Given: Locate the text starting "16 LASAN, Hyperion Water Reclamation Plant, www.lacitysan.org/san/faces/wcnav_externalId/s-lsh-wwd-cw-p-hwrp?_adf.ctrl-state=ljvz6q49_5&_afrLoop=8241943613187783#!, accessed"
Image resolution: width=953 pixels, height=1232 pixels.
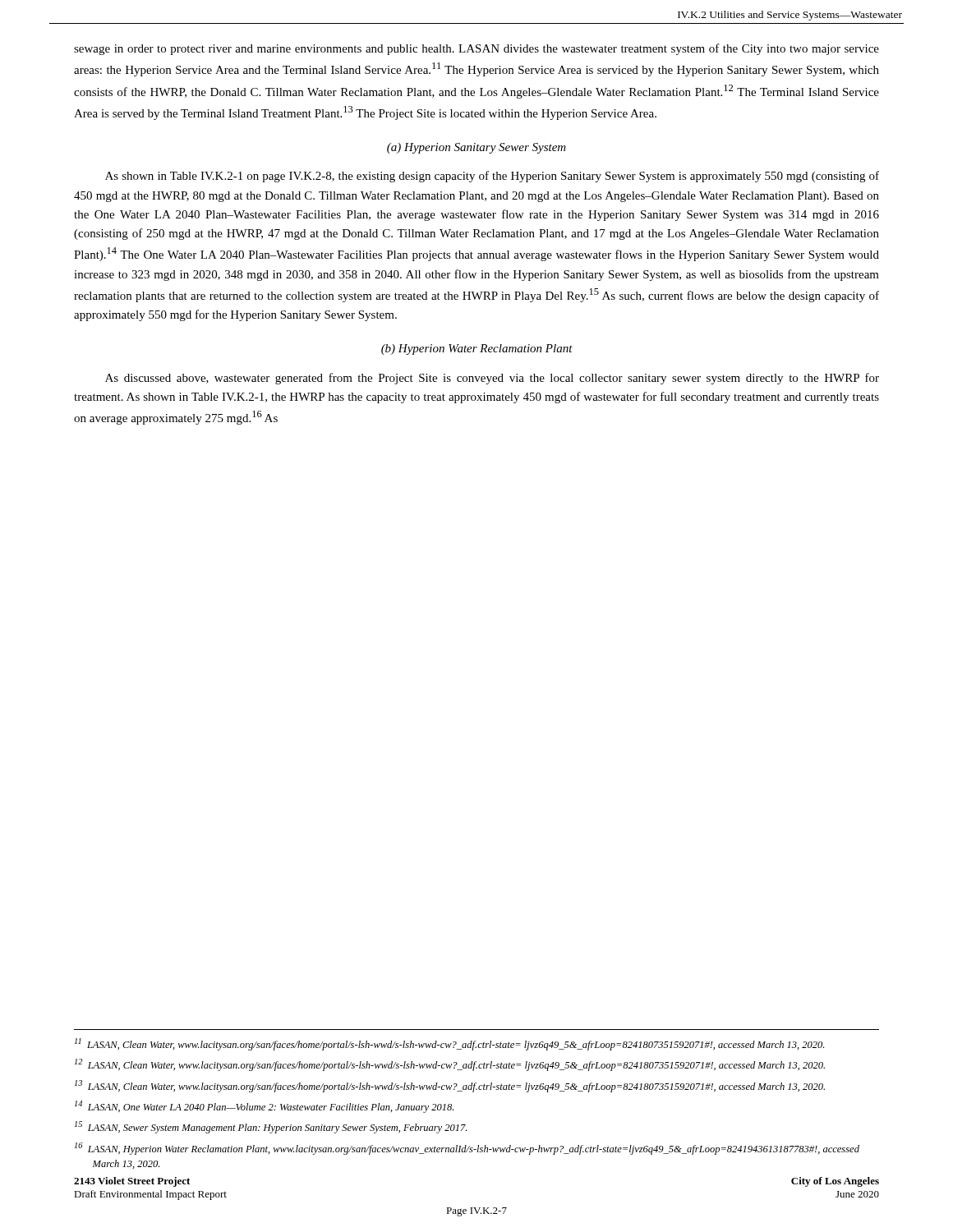Looking at the screenshot, I should (467, 1155).
